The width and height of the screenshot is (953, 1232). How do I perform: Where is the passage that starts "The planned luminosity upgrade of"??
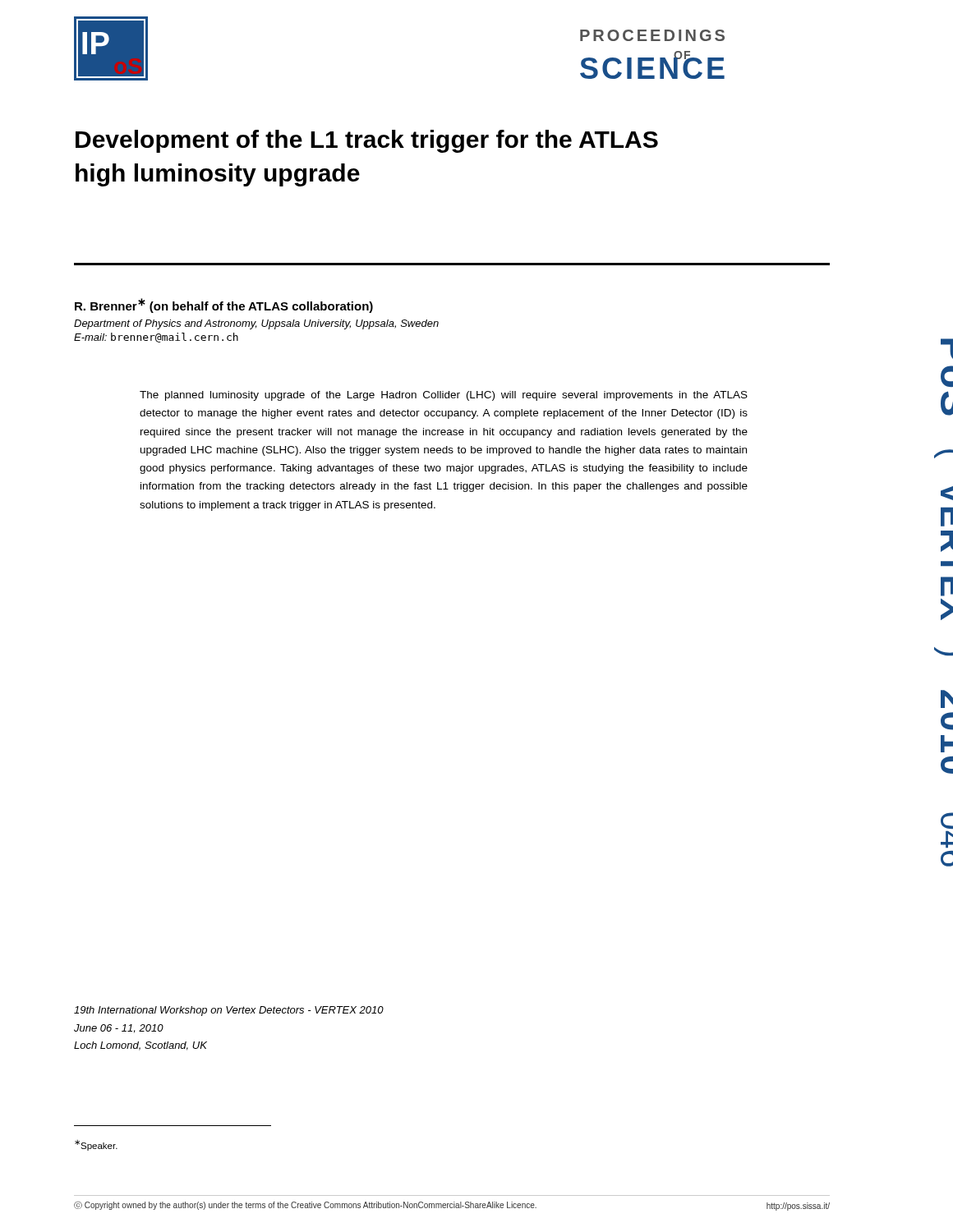pos(444,450)
